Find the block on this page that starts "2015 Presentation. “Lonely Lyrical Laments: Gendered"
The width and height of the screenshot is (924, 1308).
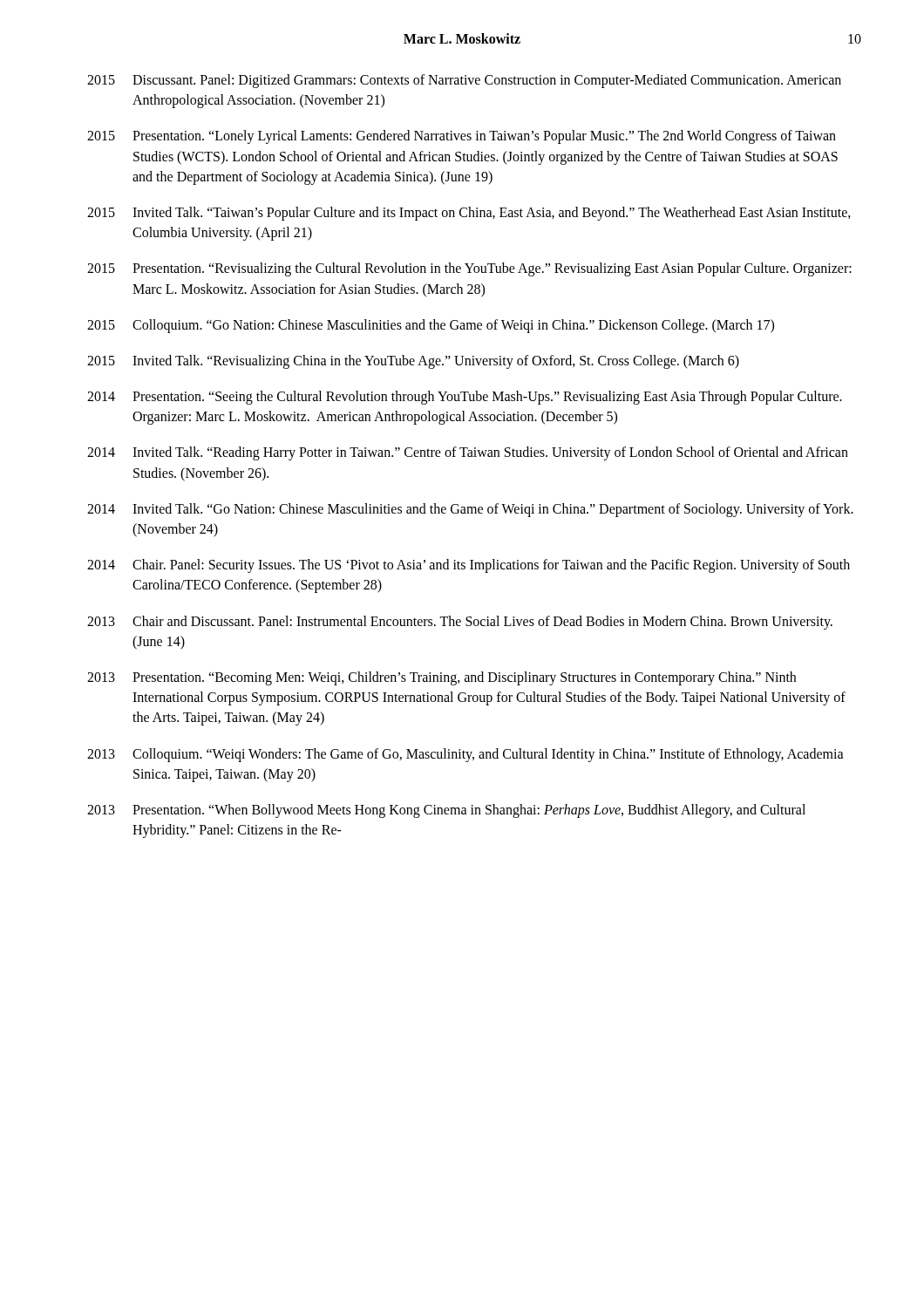[474, 156]
